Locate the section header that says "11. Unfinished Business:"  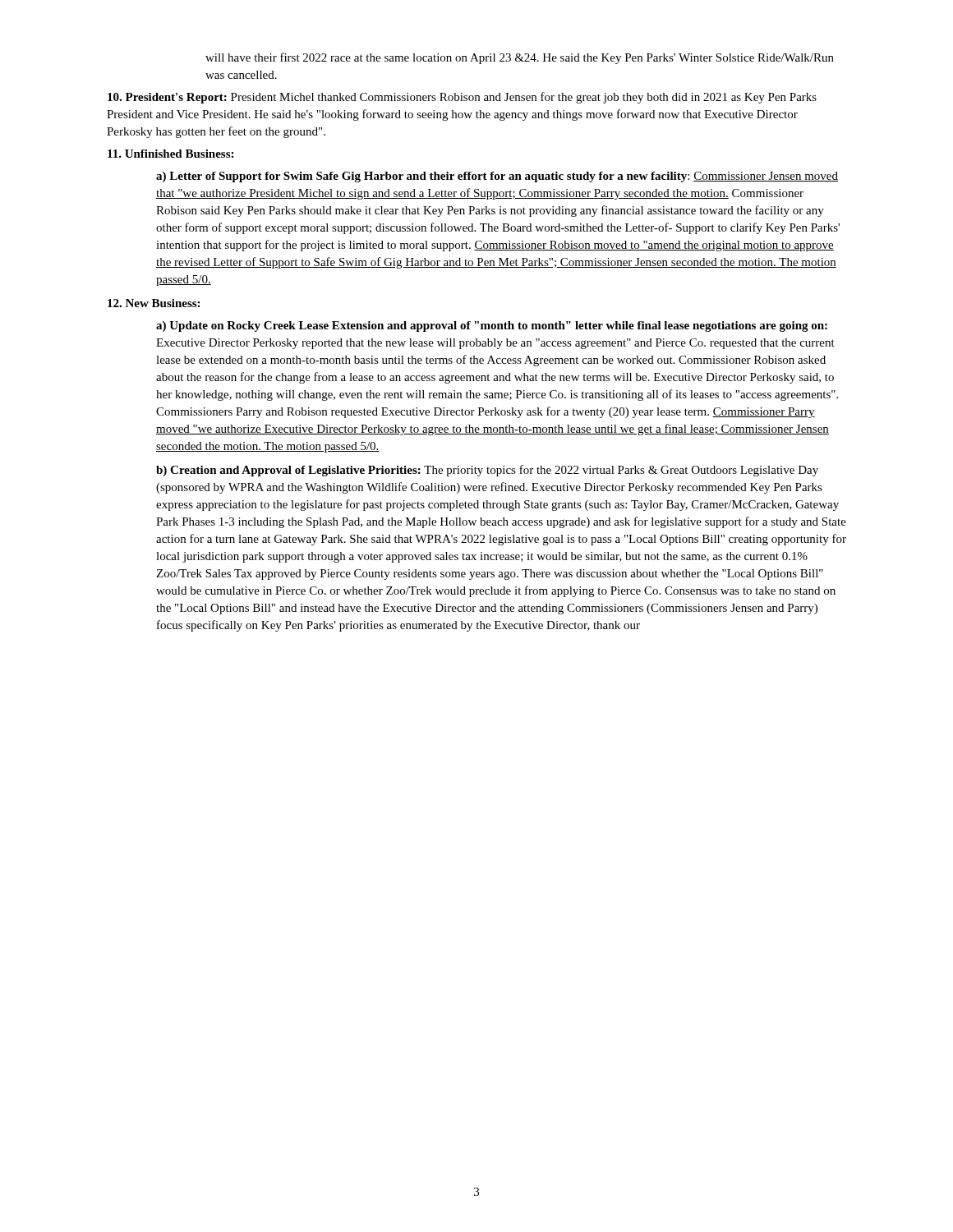pyautogui.click(x=170, y=154)
